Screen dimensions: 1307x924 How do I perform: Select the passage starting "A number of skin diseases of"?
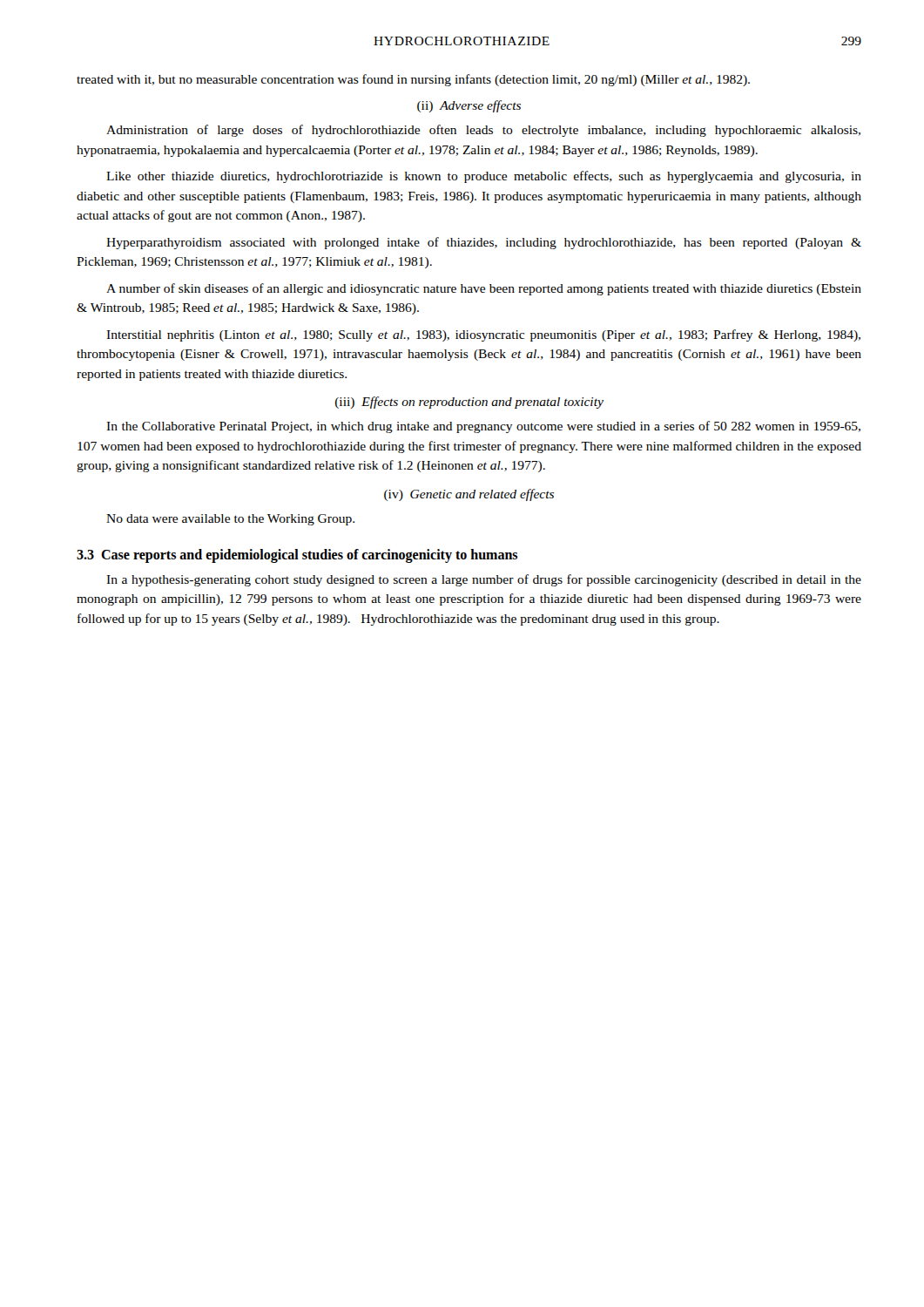469,298
